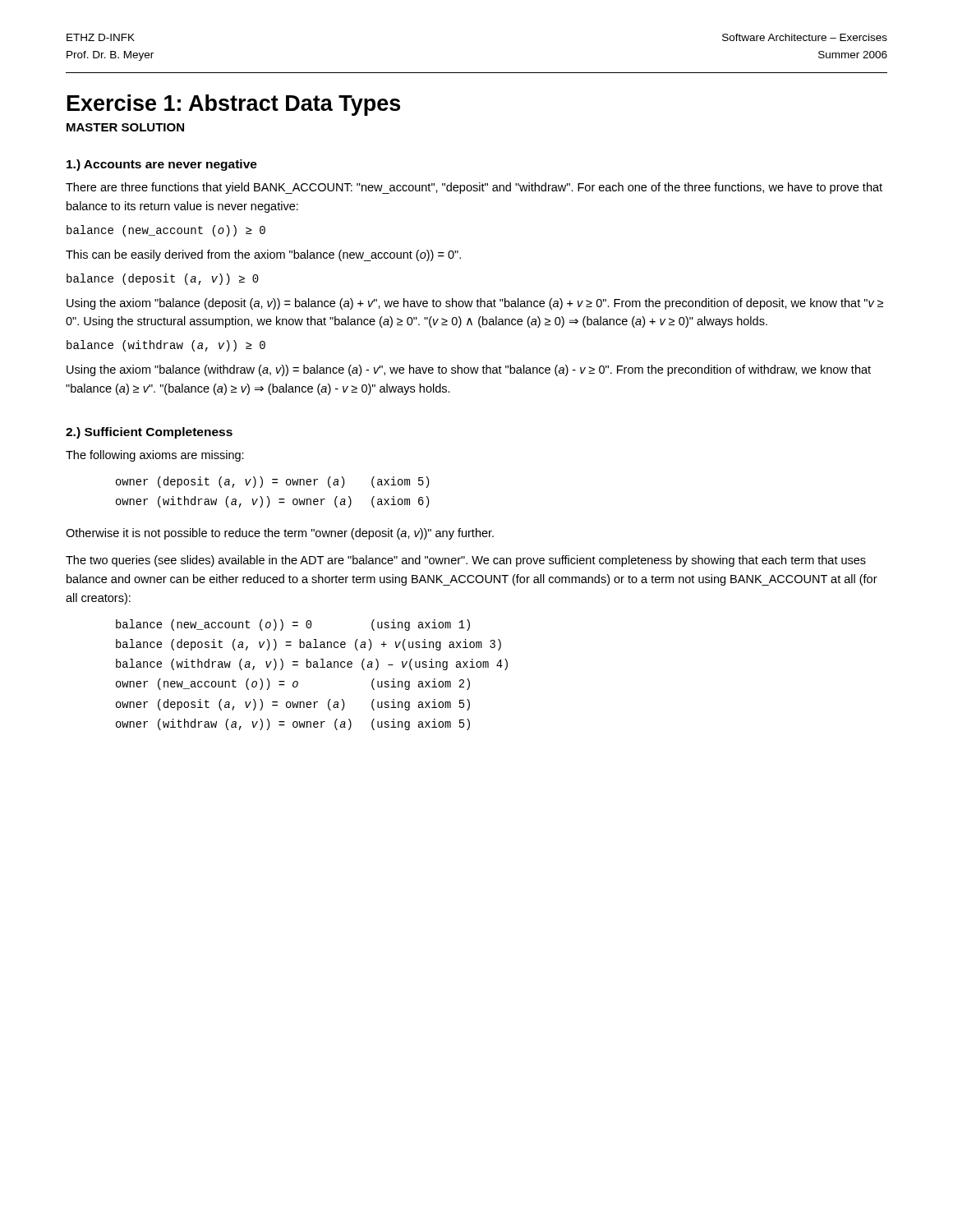Locate the text "balance (deposit (a, v)) ≥ 0"
Viewport: 953px width, 1232px height.
pyautogui.click(x=163, y=279)
